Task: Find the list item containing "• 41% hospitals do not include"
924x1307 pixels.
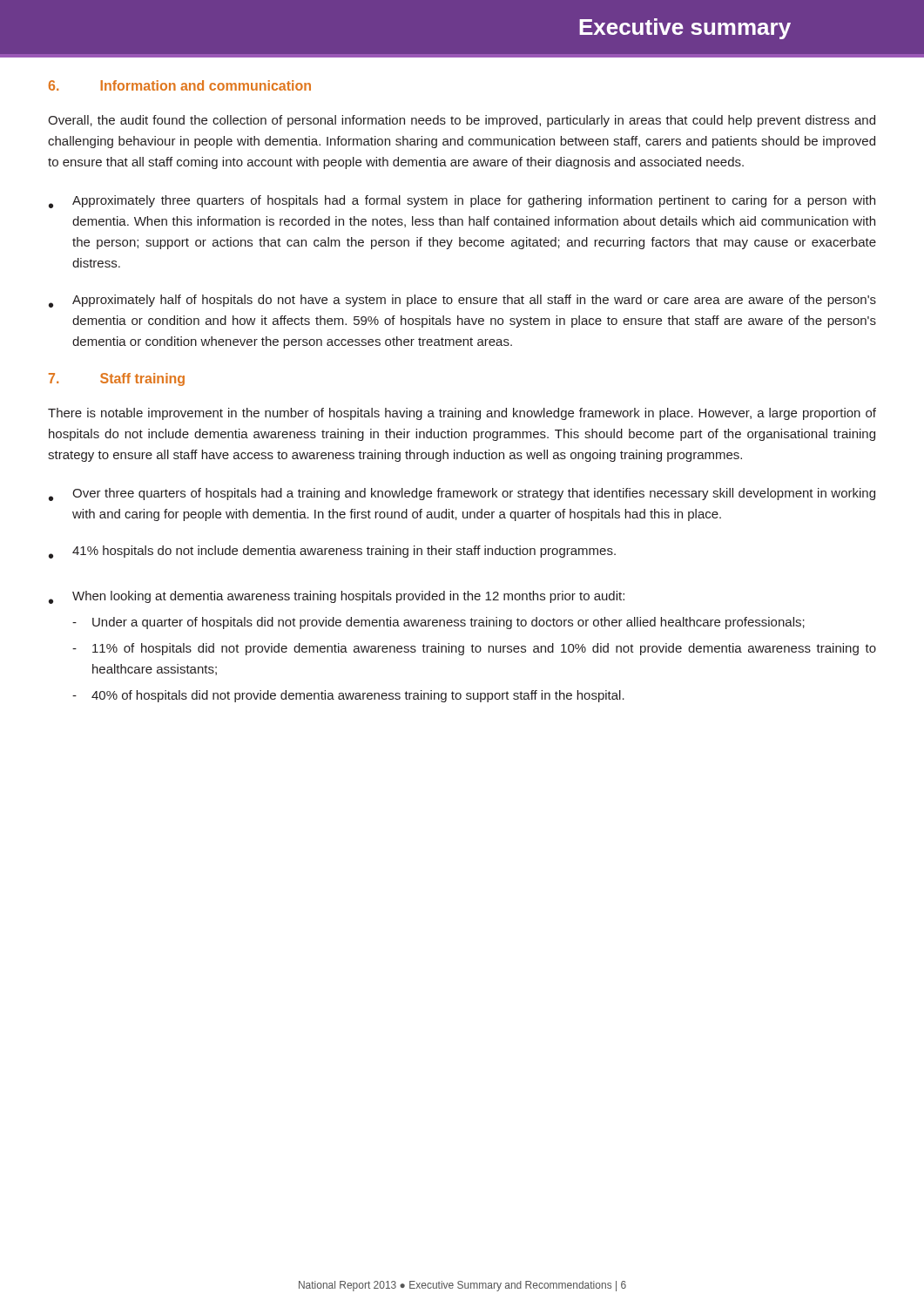Action: click(x=462, y=555)
